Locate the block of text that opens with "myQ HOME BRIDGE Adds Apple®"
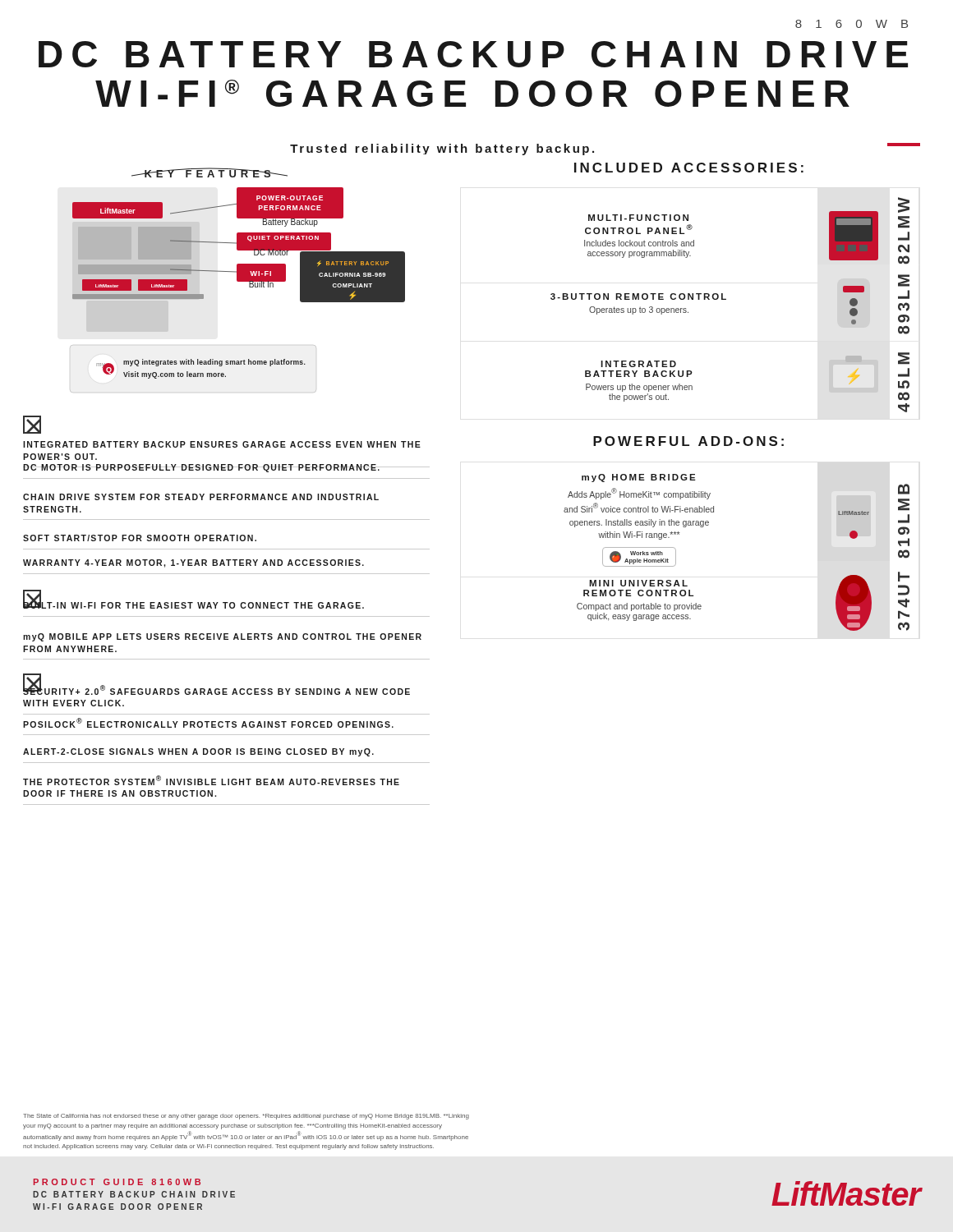This screenshot has height=1232, width=953. [690, 519]
